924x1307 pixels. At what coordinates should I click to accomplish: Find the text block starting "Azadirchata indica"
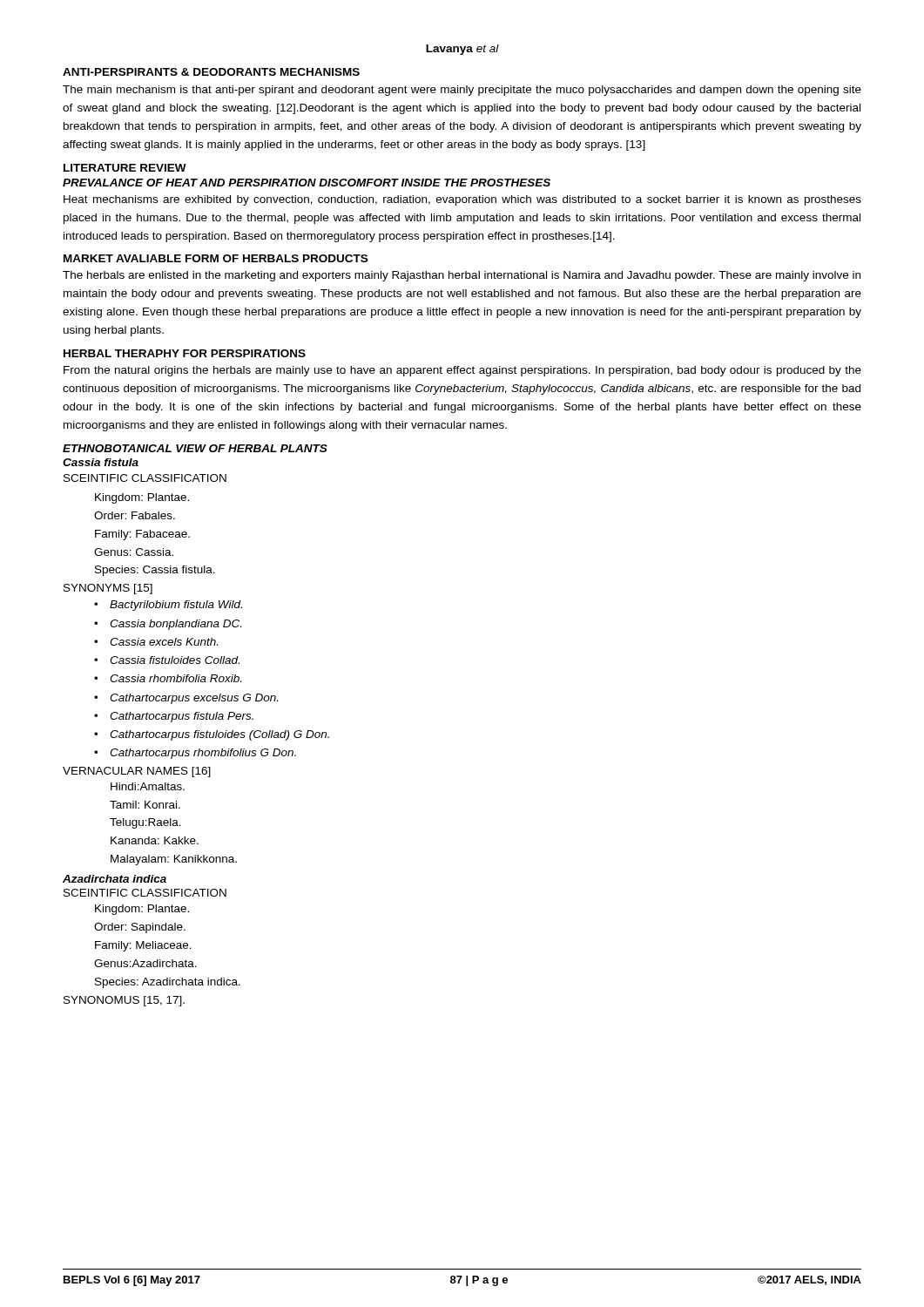click(x=115, y=879)
